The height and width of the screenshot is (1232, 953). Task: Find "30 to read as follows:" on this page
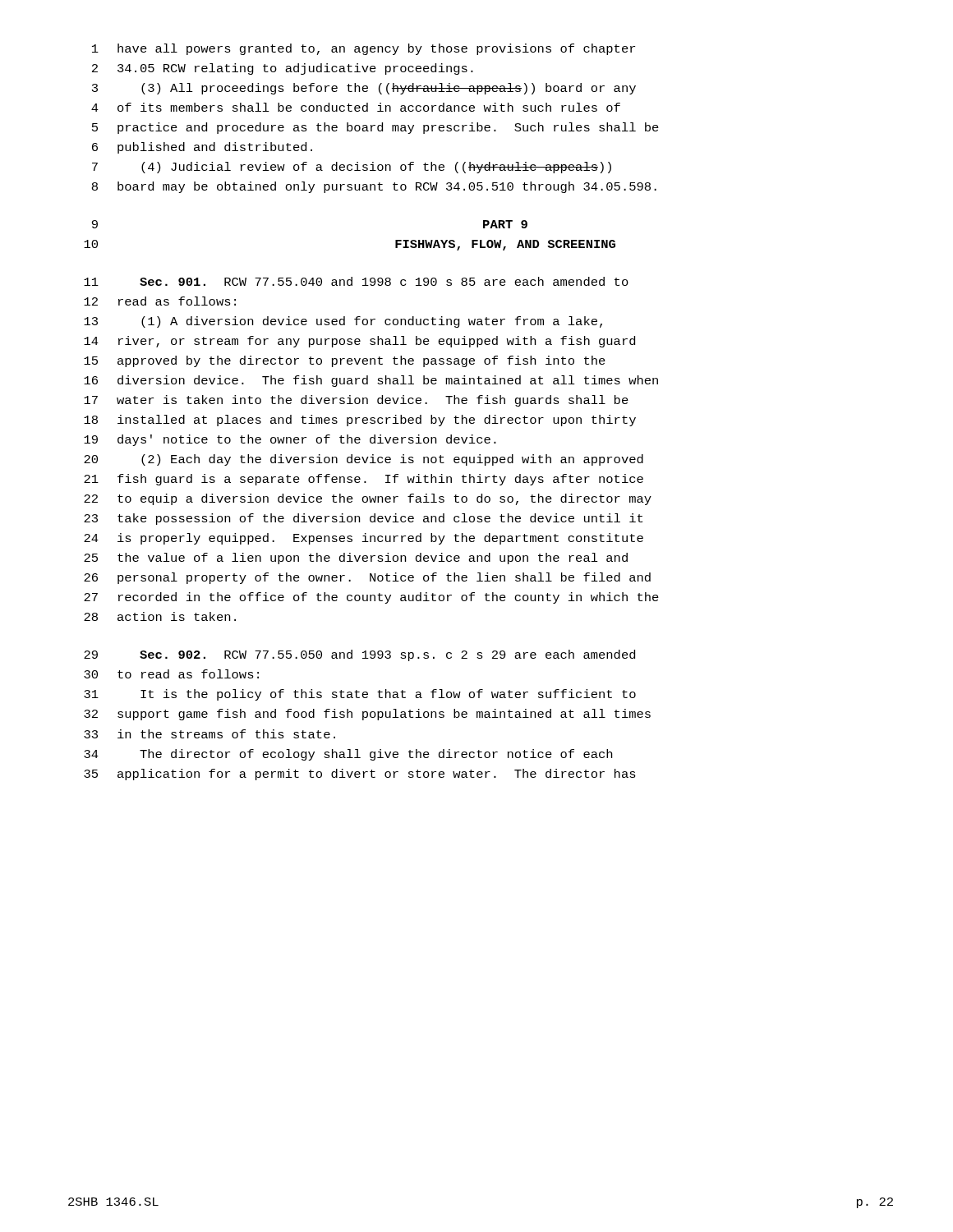coord(171,674)
